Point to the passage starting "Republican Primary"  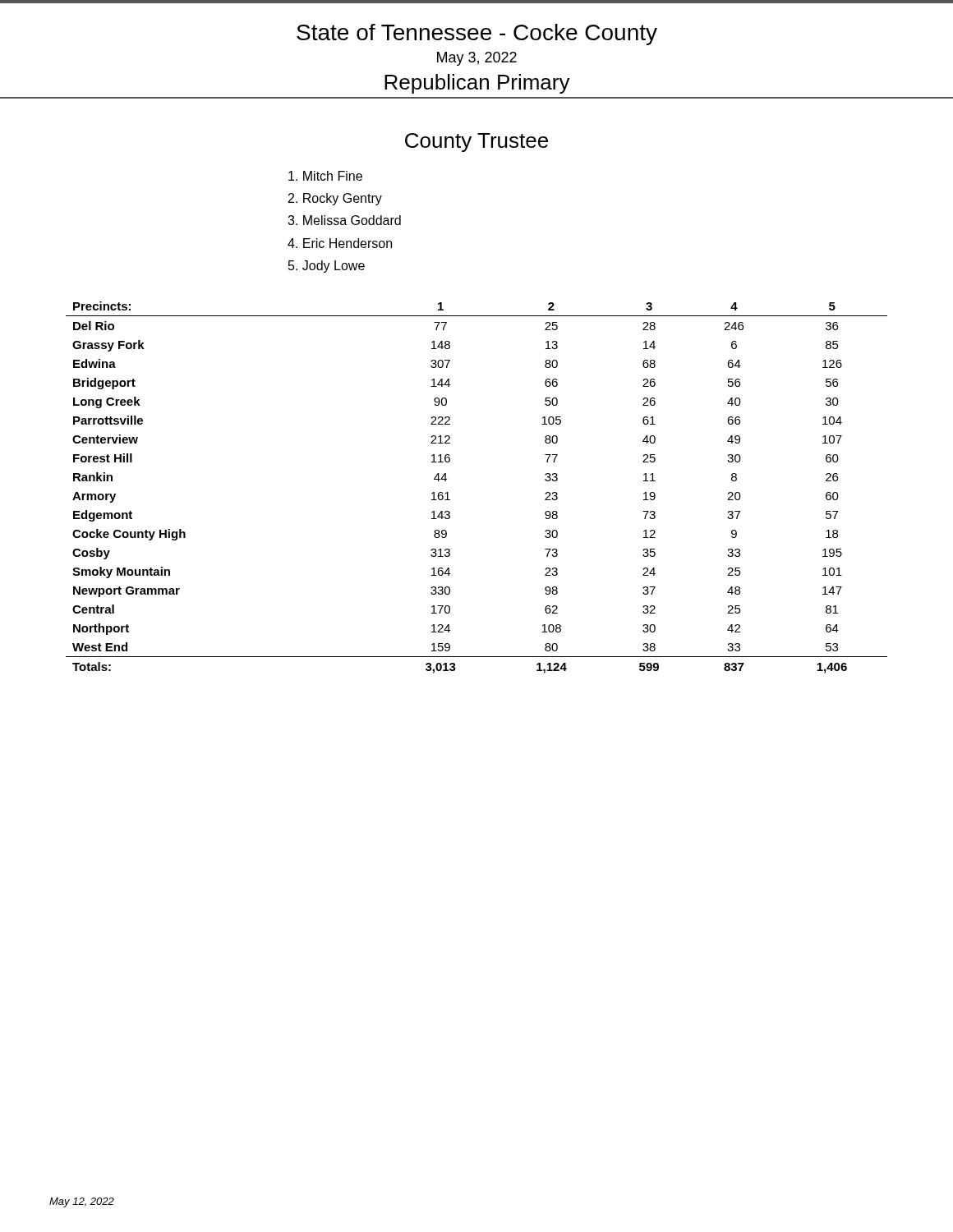click(x=476, y=82)
